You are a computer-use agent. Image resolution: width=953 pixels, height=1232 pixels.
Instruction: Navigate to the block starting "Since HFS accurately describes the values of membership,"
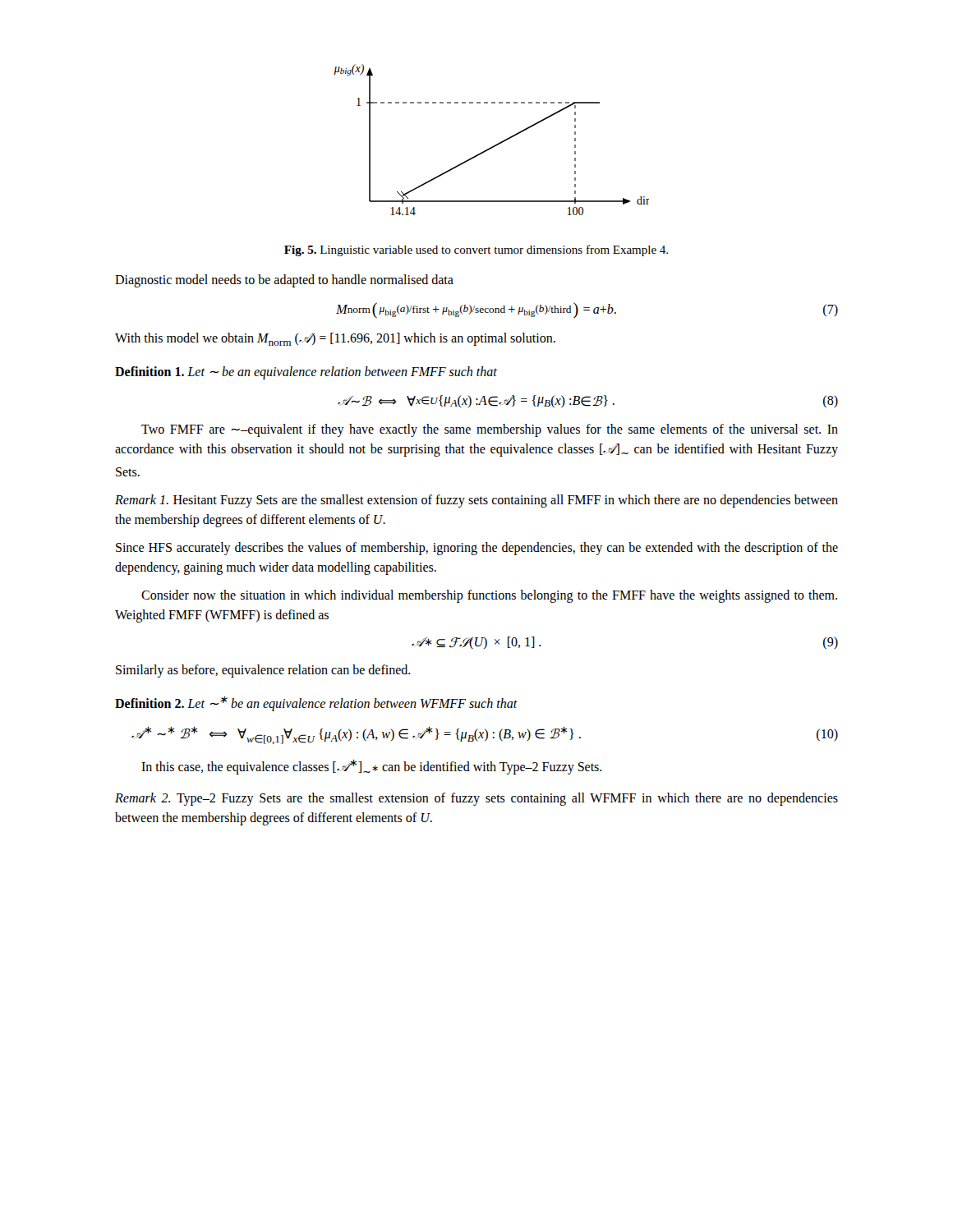click(x=476, y=557)
